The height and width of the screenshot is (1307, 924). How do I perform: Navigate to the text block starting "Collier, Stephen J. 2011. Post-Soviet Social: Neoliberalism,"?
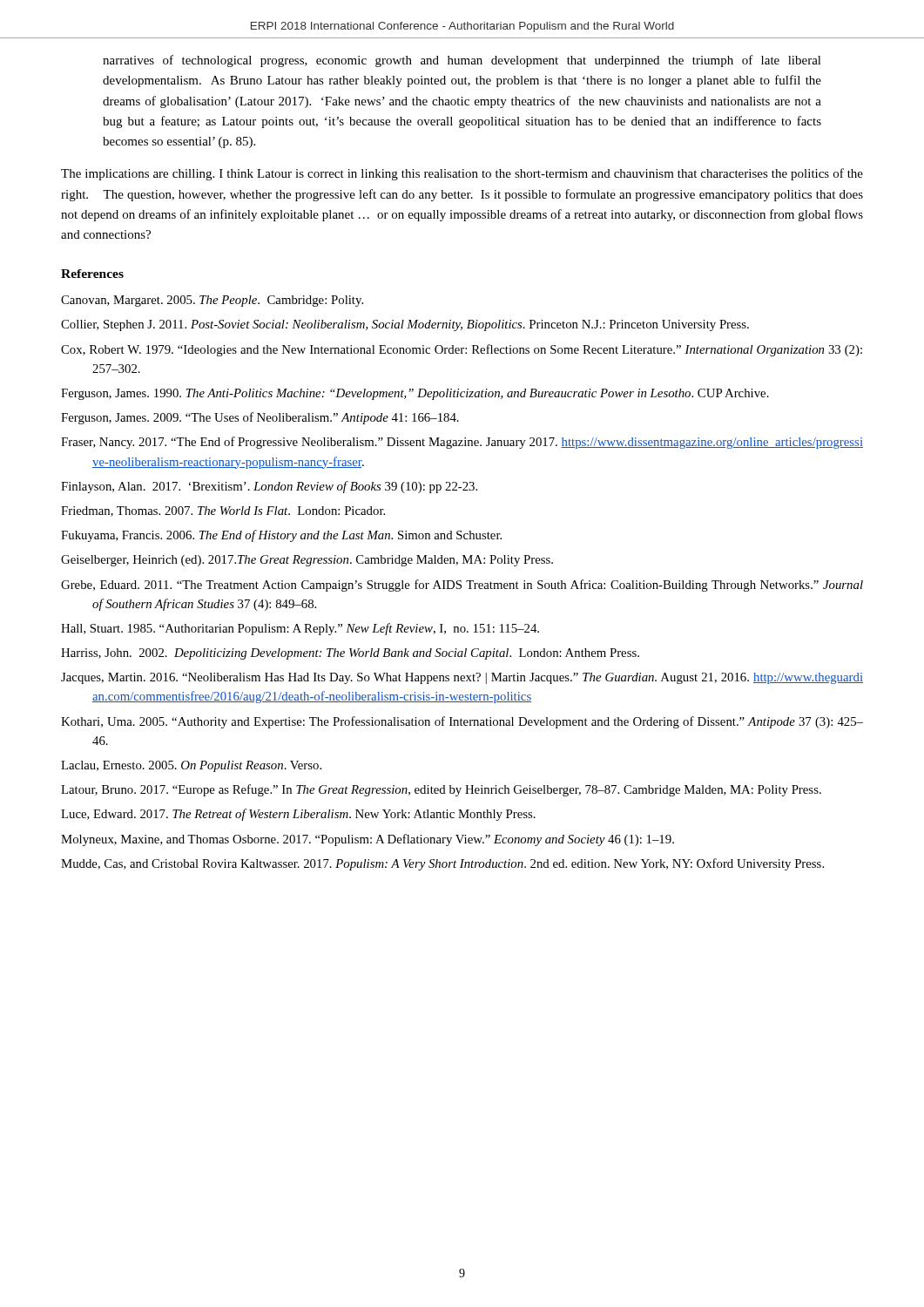(405, 325)
